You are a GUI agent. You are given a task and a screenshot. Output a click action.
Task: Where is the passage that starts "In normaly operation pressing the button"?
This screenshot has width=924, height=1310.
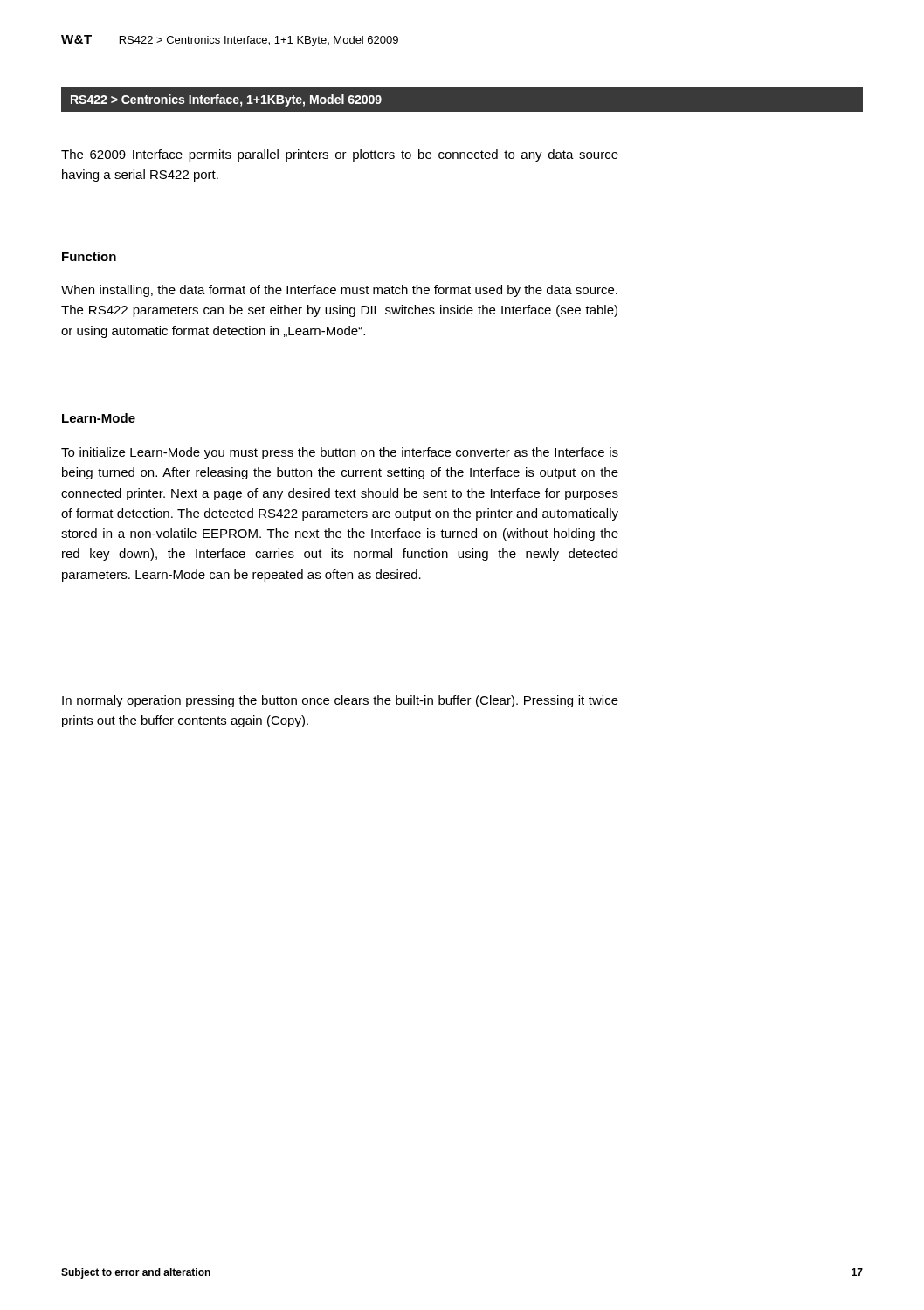[x=340, y=710]
